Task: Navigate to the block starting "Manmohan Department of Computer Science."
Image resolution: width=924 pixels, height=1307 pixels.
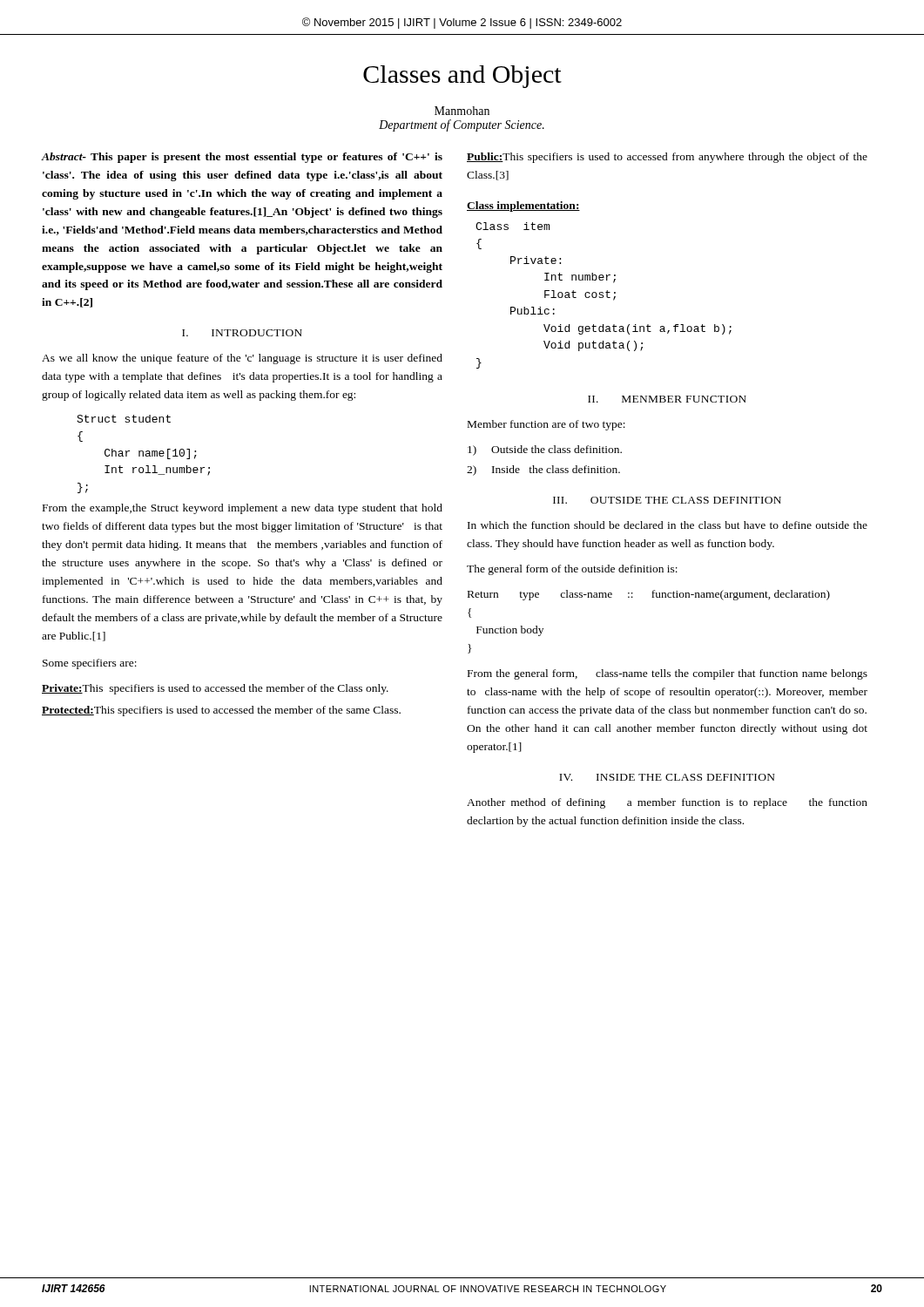Action: point(462,118)
